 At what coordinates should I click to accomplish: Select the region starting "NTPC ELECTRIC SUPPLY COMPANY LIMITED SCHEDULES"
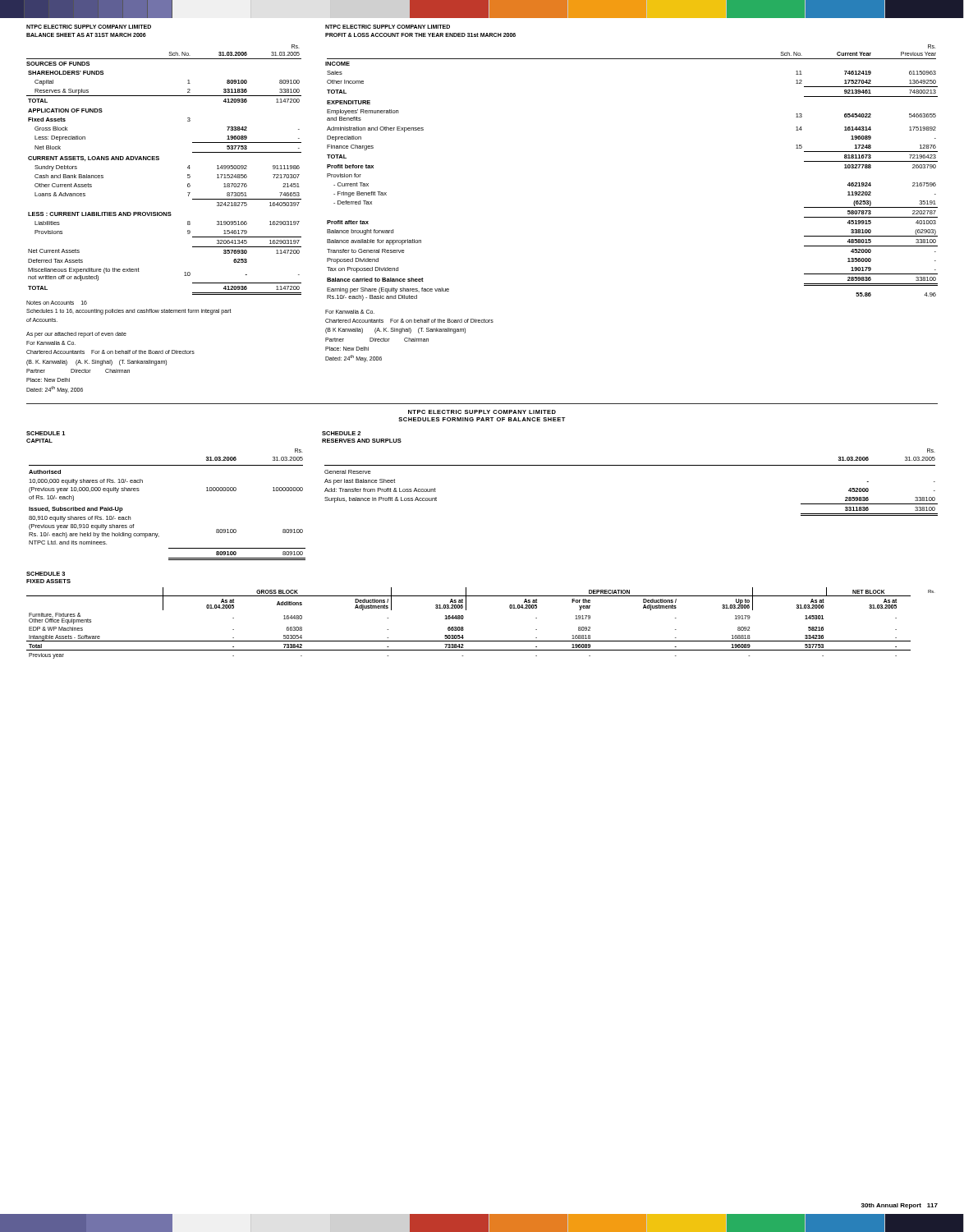(482, 415)
